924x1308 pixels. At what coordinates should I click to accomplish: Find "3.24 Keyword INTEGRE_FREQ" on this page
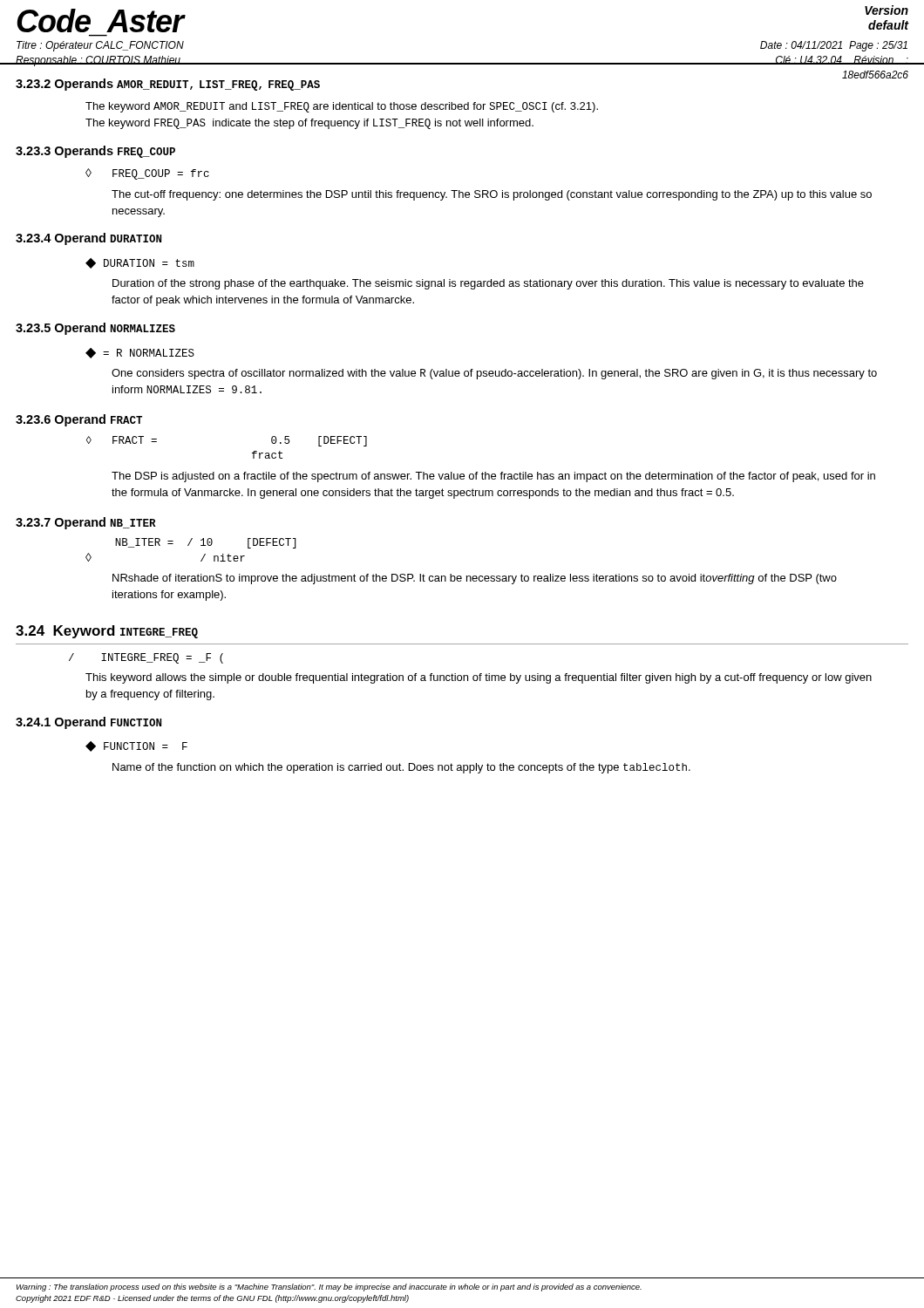coord(107,631)
